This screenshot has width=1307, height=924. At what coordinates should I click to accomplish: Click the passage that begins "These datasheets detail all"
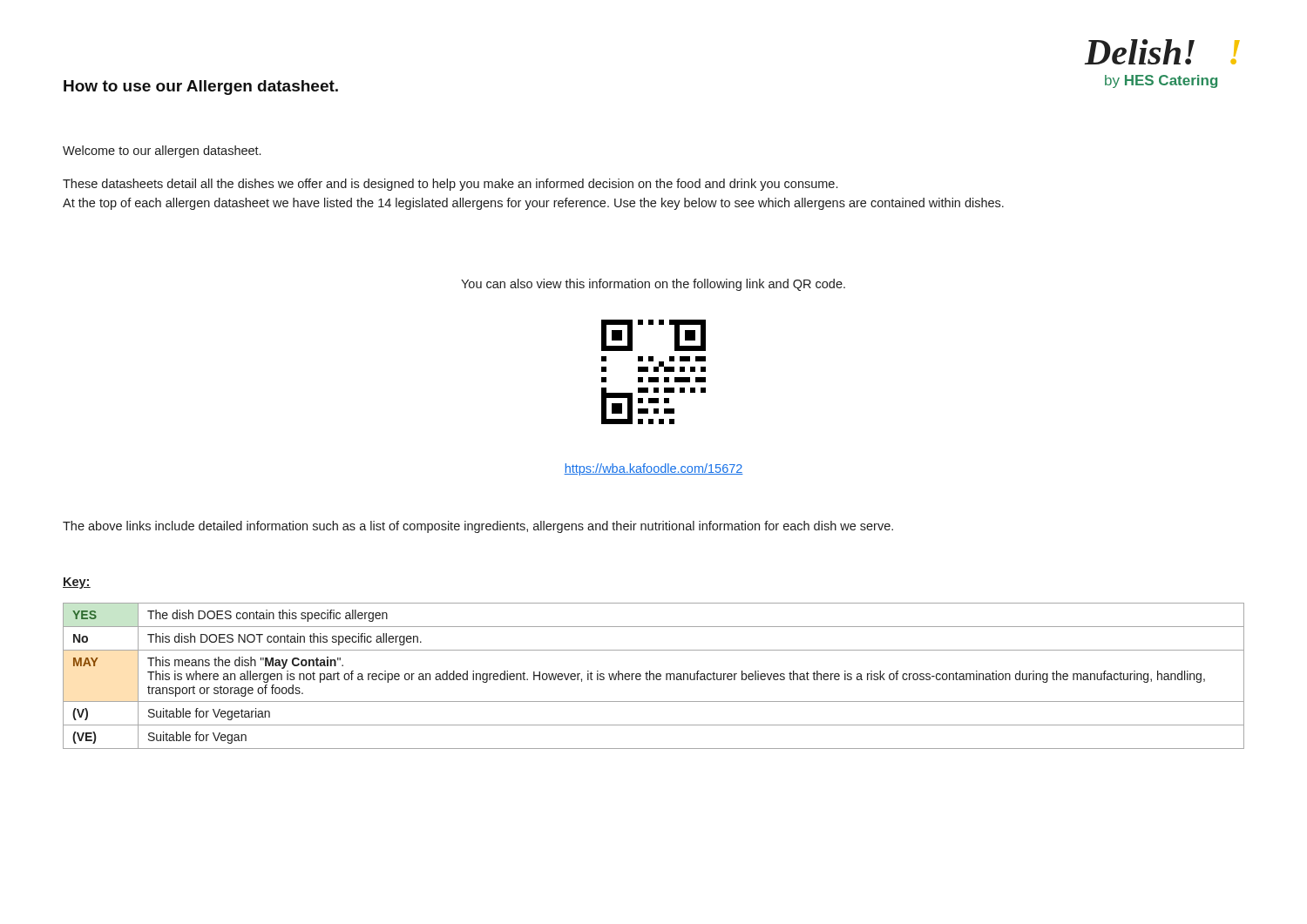tap(534, 194)
